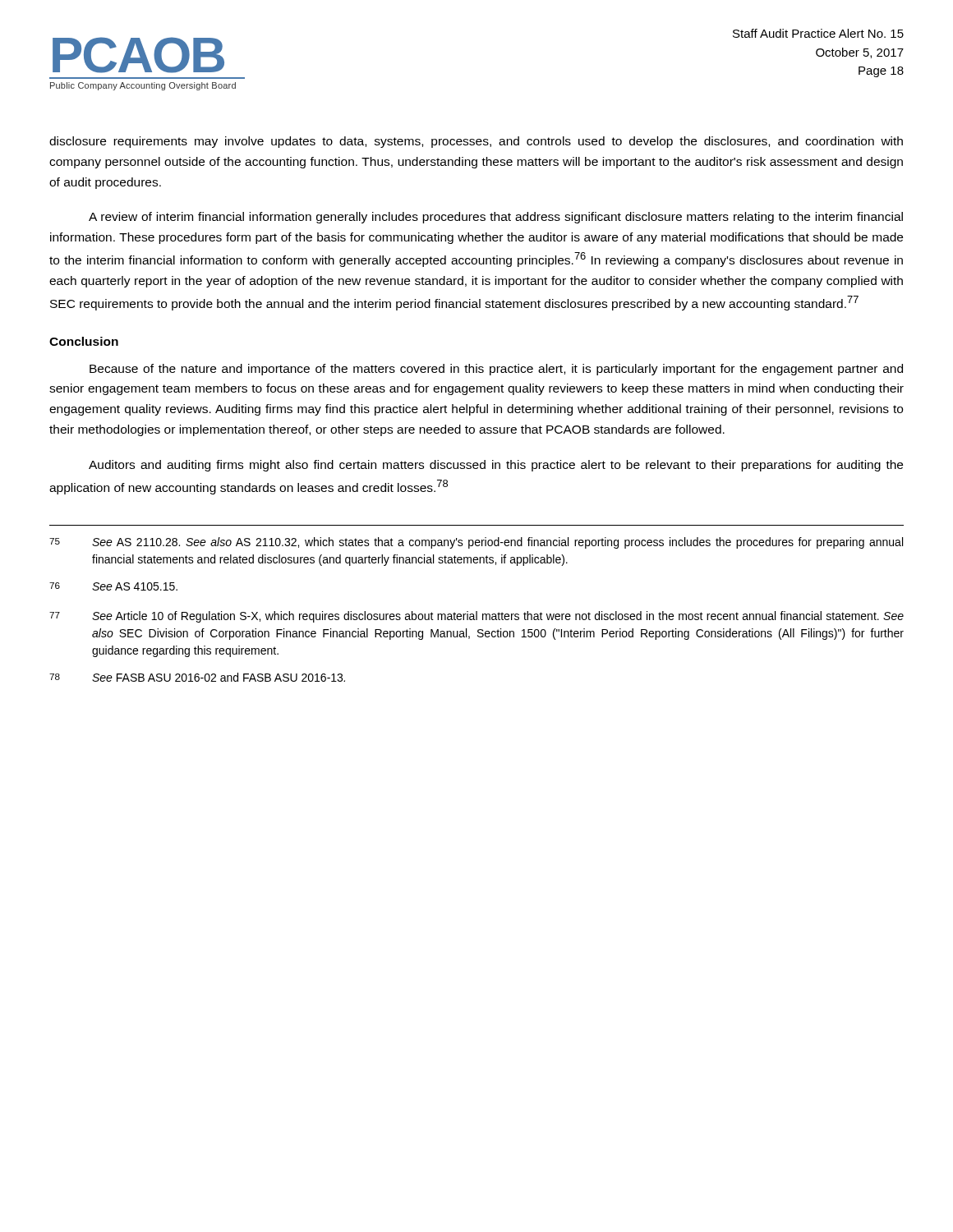Image resolution: width=953 pixels, height=1232 pixels.
Task: Select the text block containing "A review of"
Action: (x=476, y=260)
